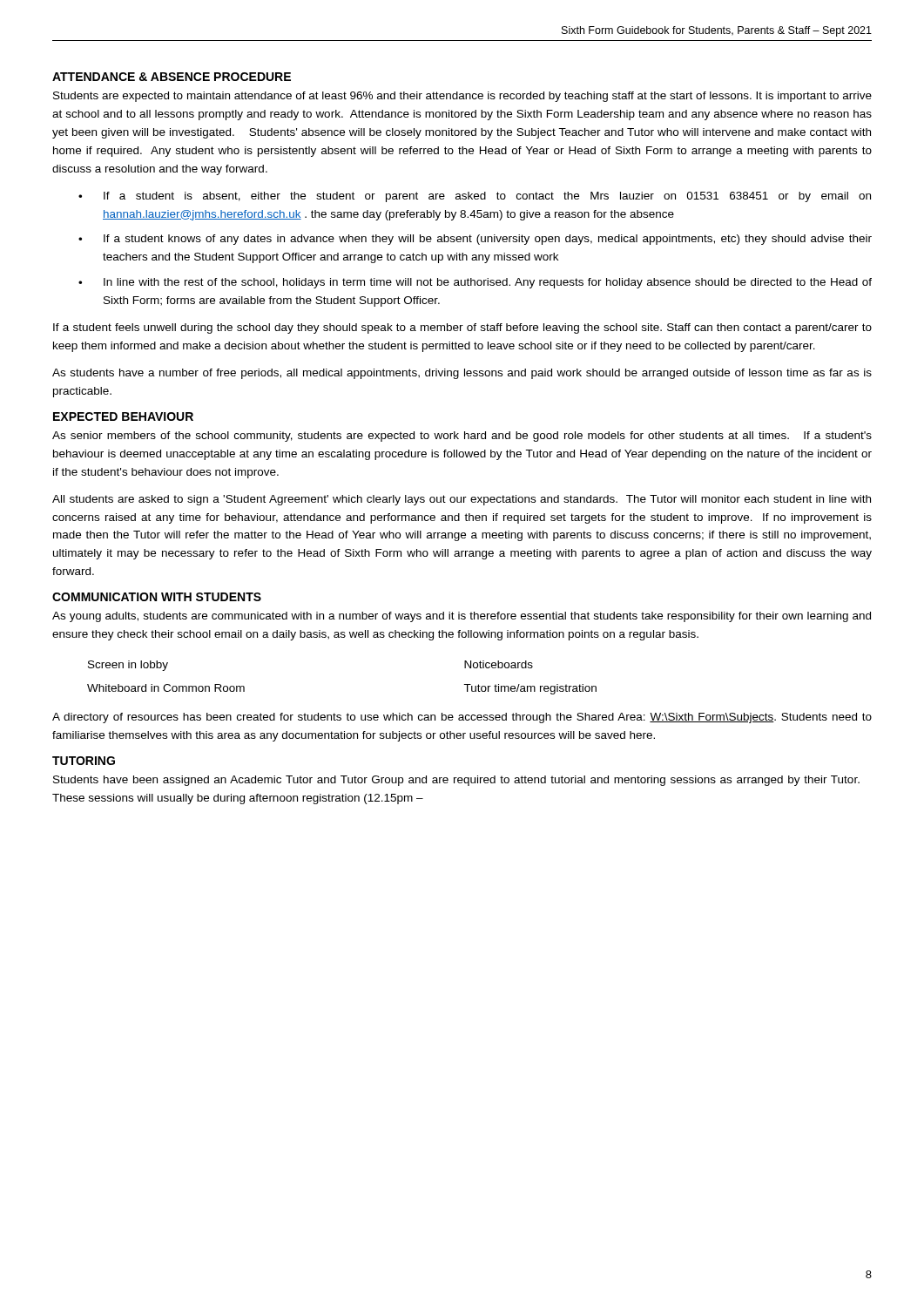
Task: Locate the text block that says "A directory of resources has been created for"
Action: (x=462, y=726)
